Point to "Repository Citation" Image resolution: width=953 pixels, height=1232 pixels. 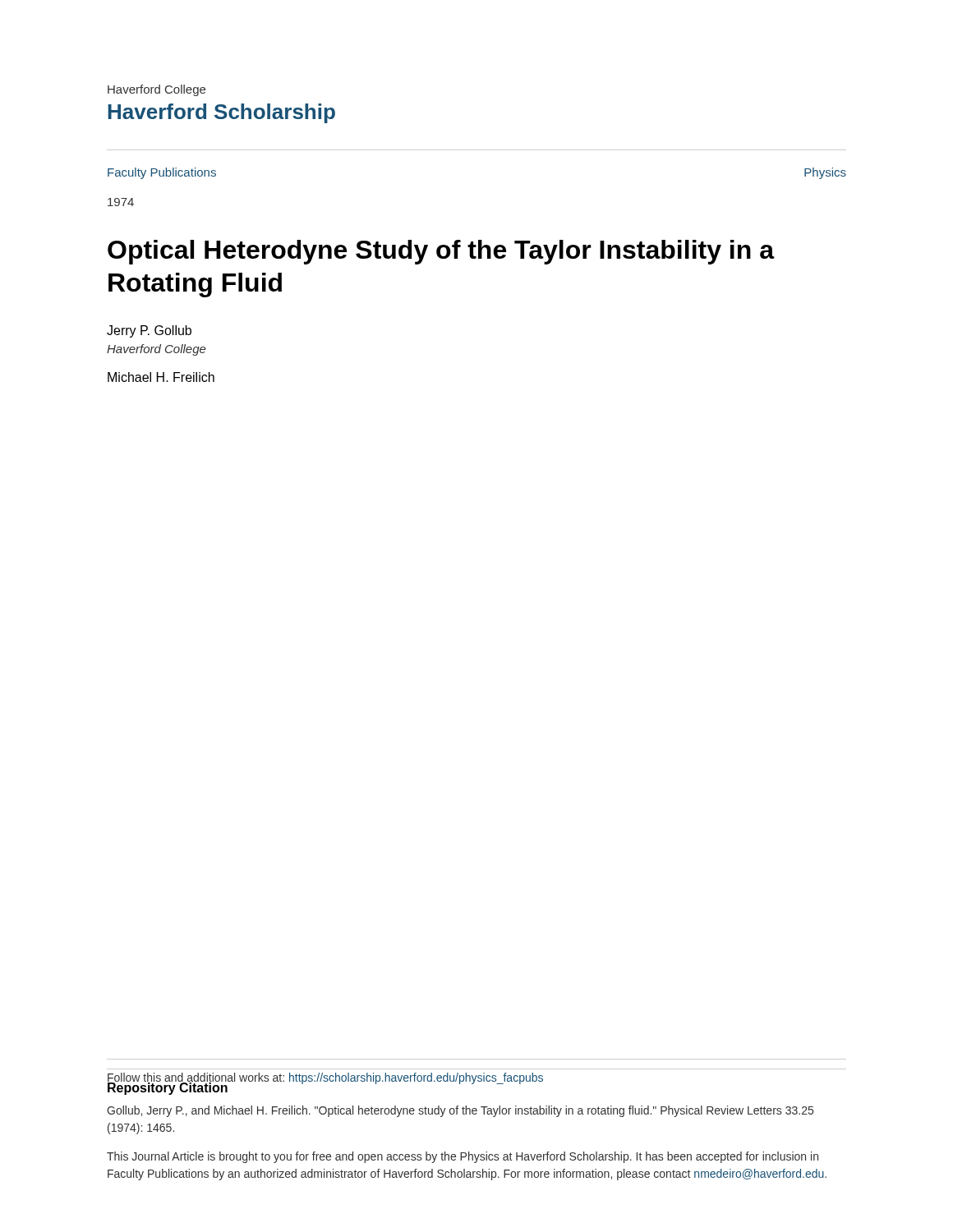click(x=167, y=1088)
